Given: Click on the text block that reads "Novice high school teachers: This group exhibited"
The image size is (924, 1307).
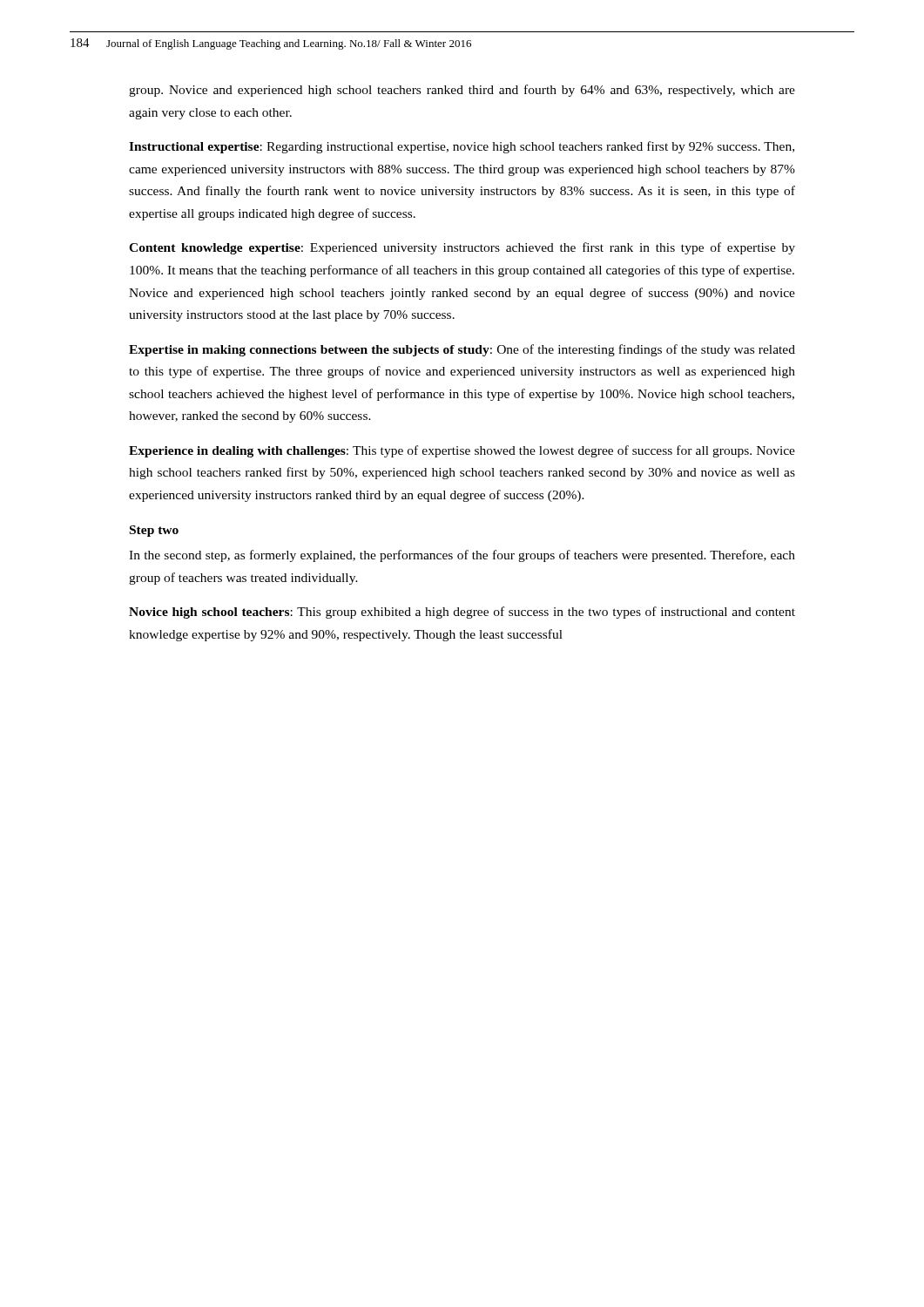Looking at the screenshot, I should tap(462, 623).
